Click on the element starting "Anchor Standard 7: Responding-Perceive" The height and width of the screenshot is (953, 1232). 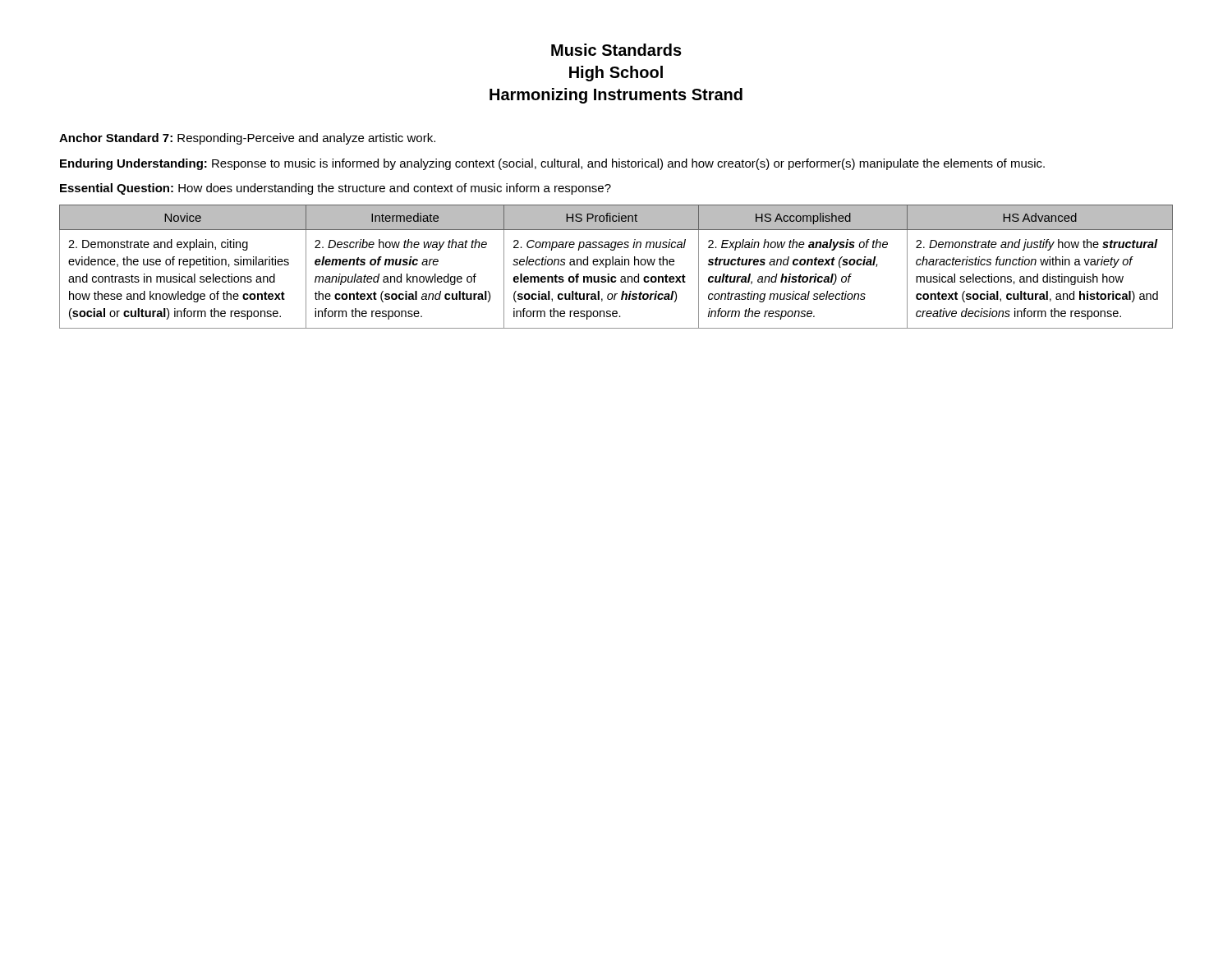click(x=248, y=138)
